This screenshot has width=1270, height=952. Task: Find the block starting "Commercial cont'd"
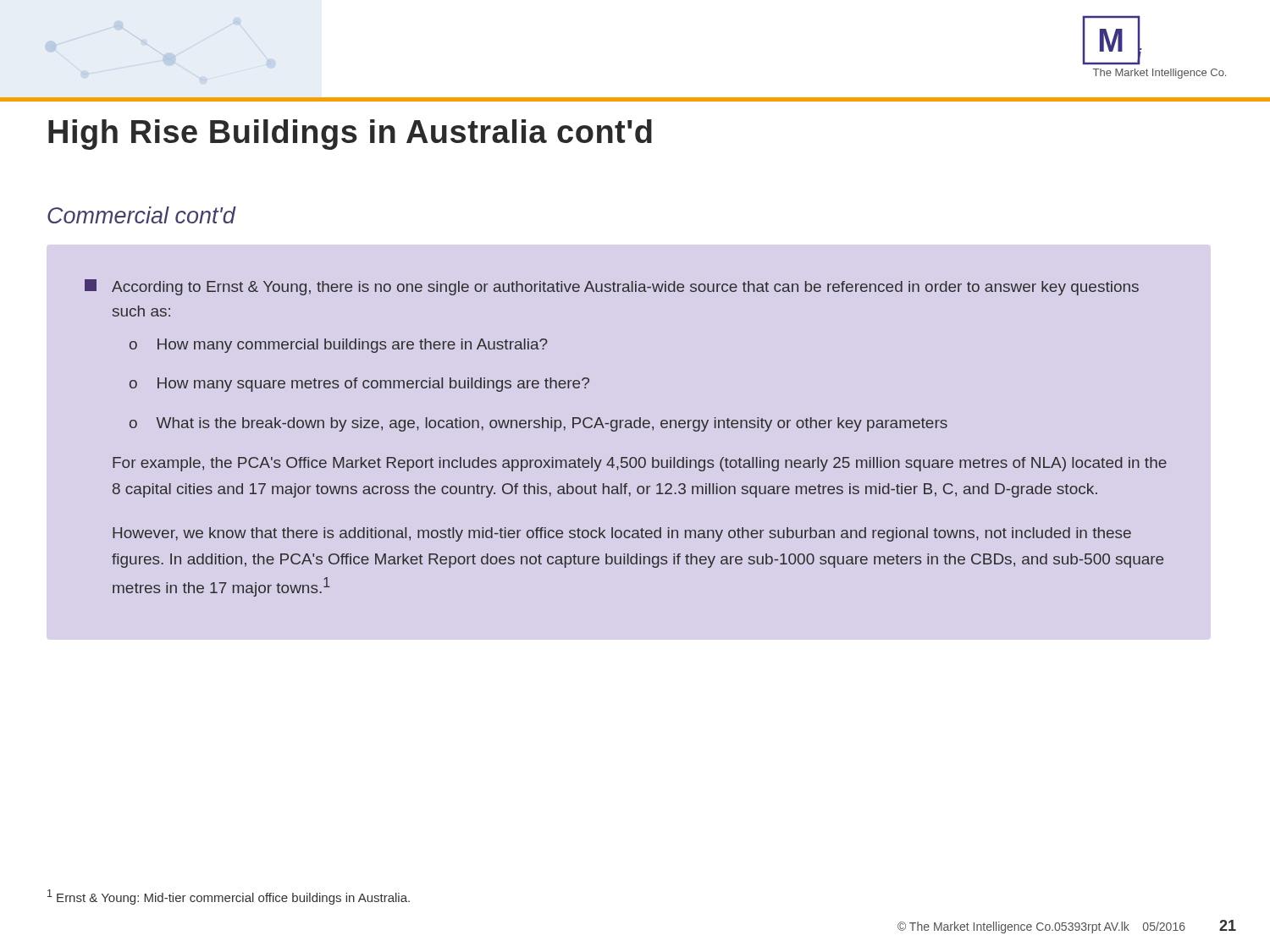pyautogui.click(x=141, y=216)
